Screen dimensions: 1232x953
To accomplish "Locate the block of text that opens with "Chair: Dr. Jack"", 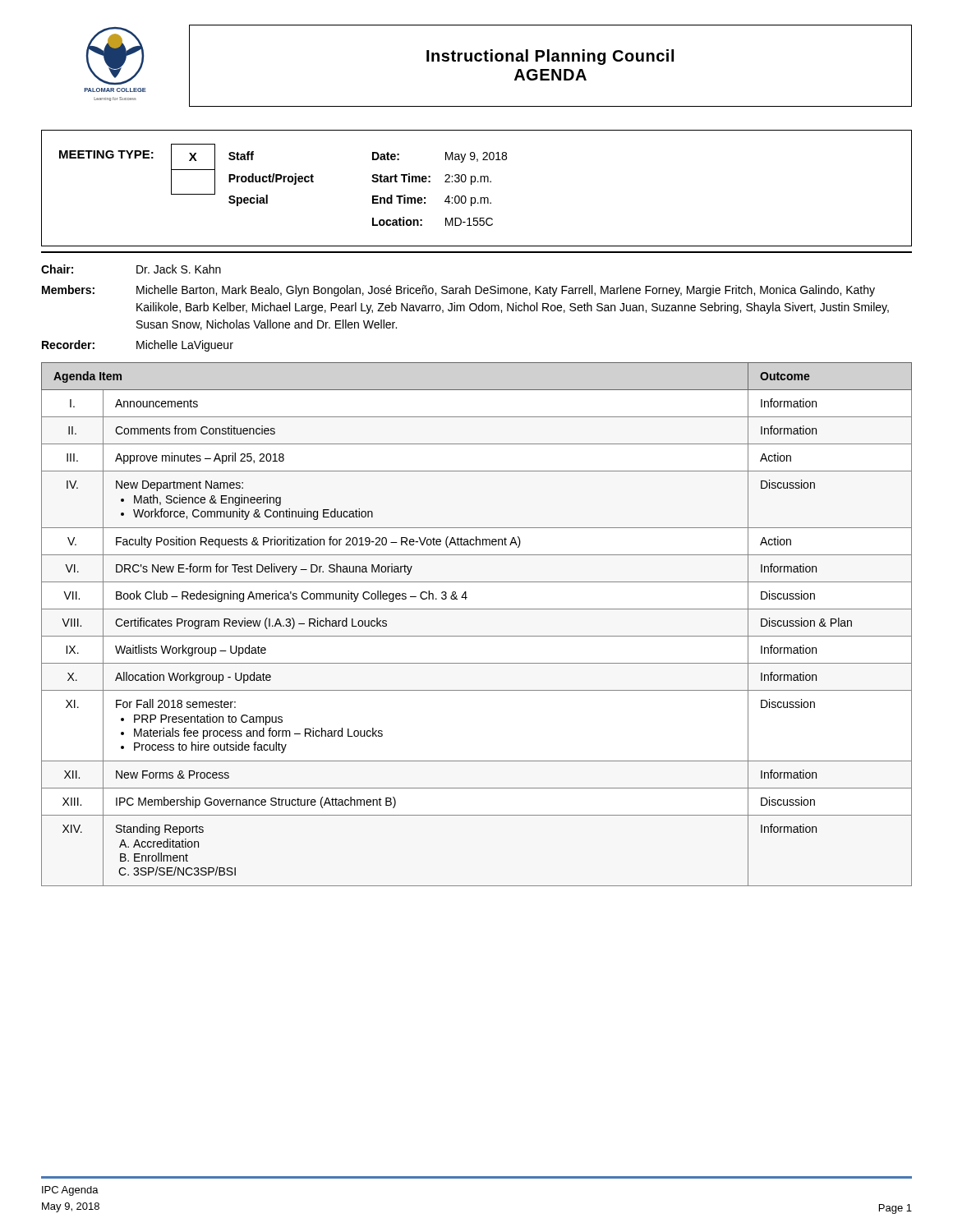I will tap(53, 268).
